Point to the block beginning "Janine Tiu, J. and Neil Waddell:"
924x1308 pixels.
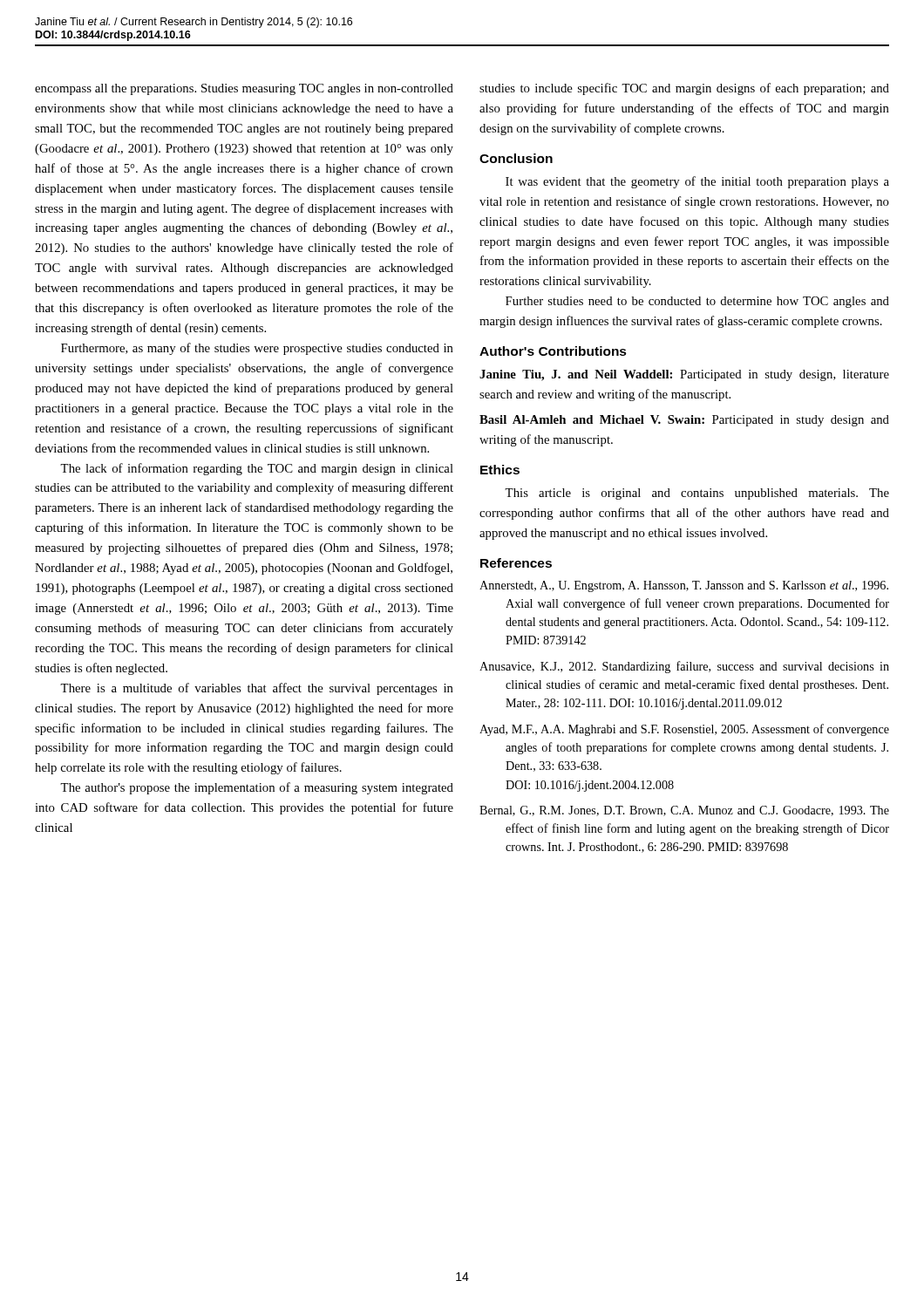684,407
